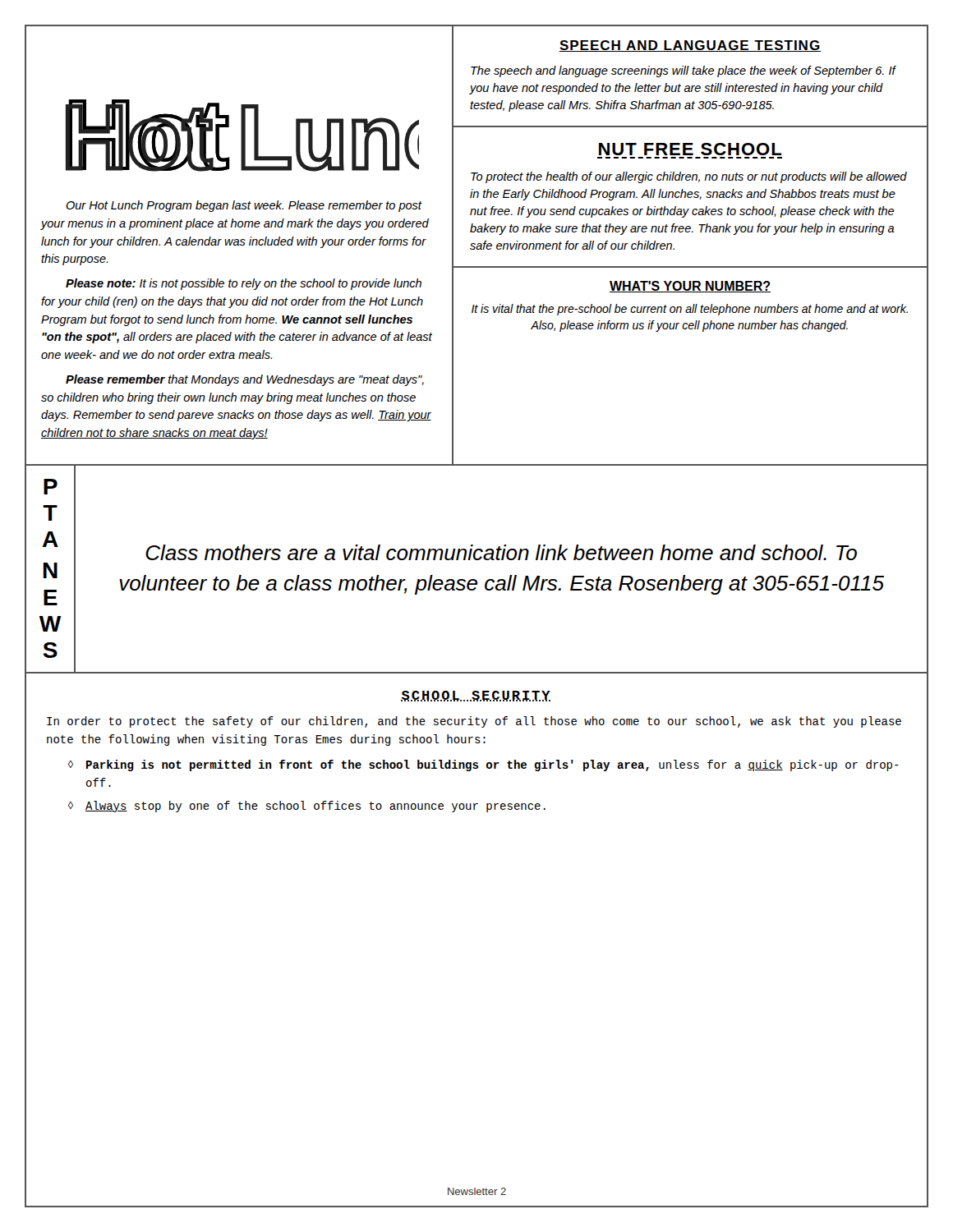
Task: Point to the passage starting "WHAT'S YOUR NUMBER?"
Action: click(x=690, y=286)
